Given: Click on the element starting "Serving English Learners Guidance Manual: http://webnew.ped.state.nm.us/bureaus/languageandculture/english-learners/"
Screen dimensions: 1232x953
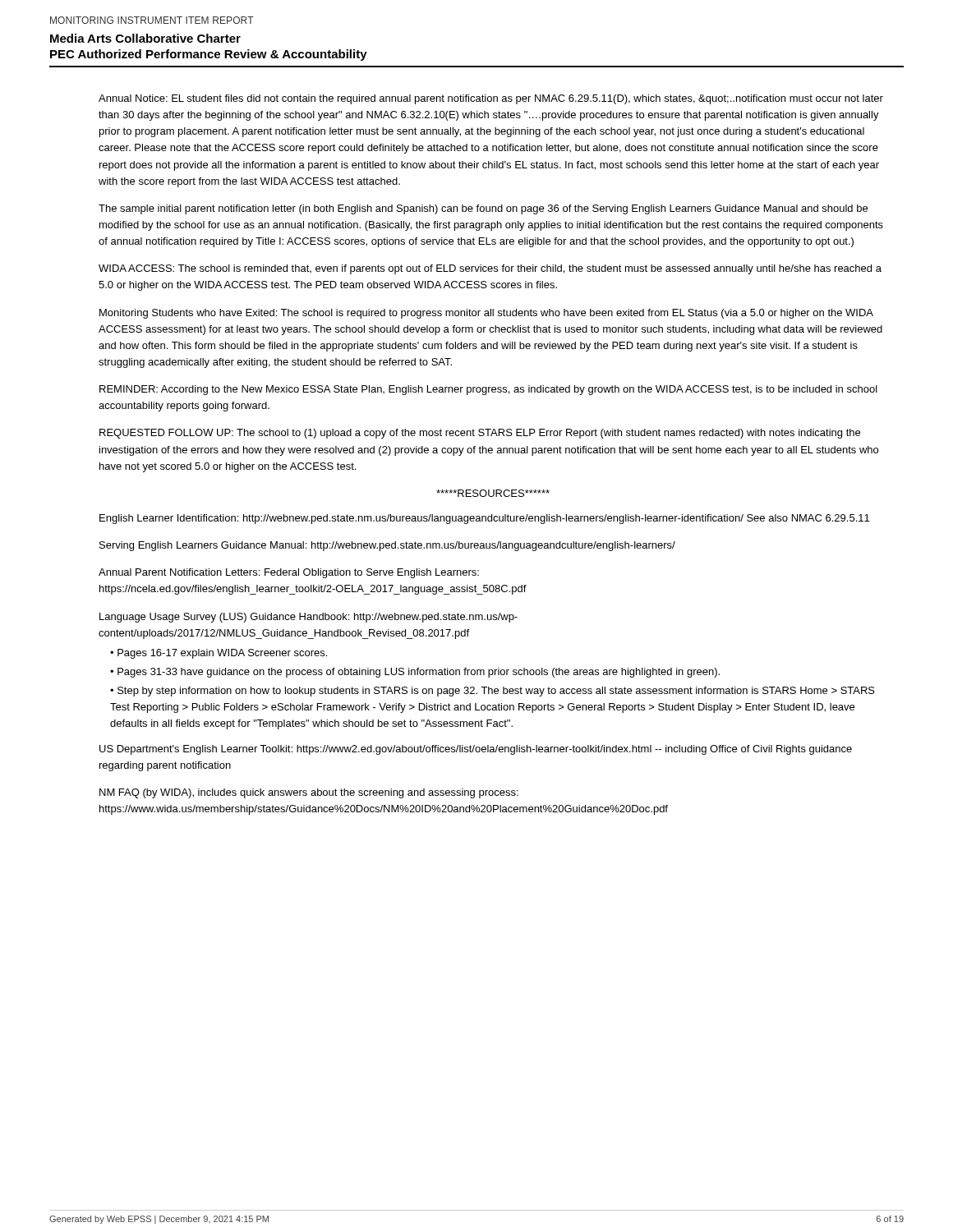Looking at the screenshot, I should coord(387,545).
